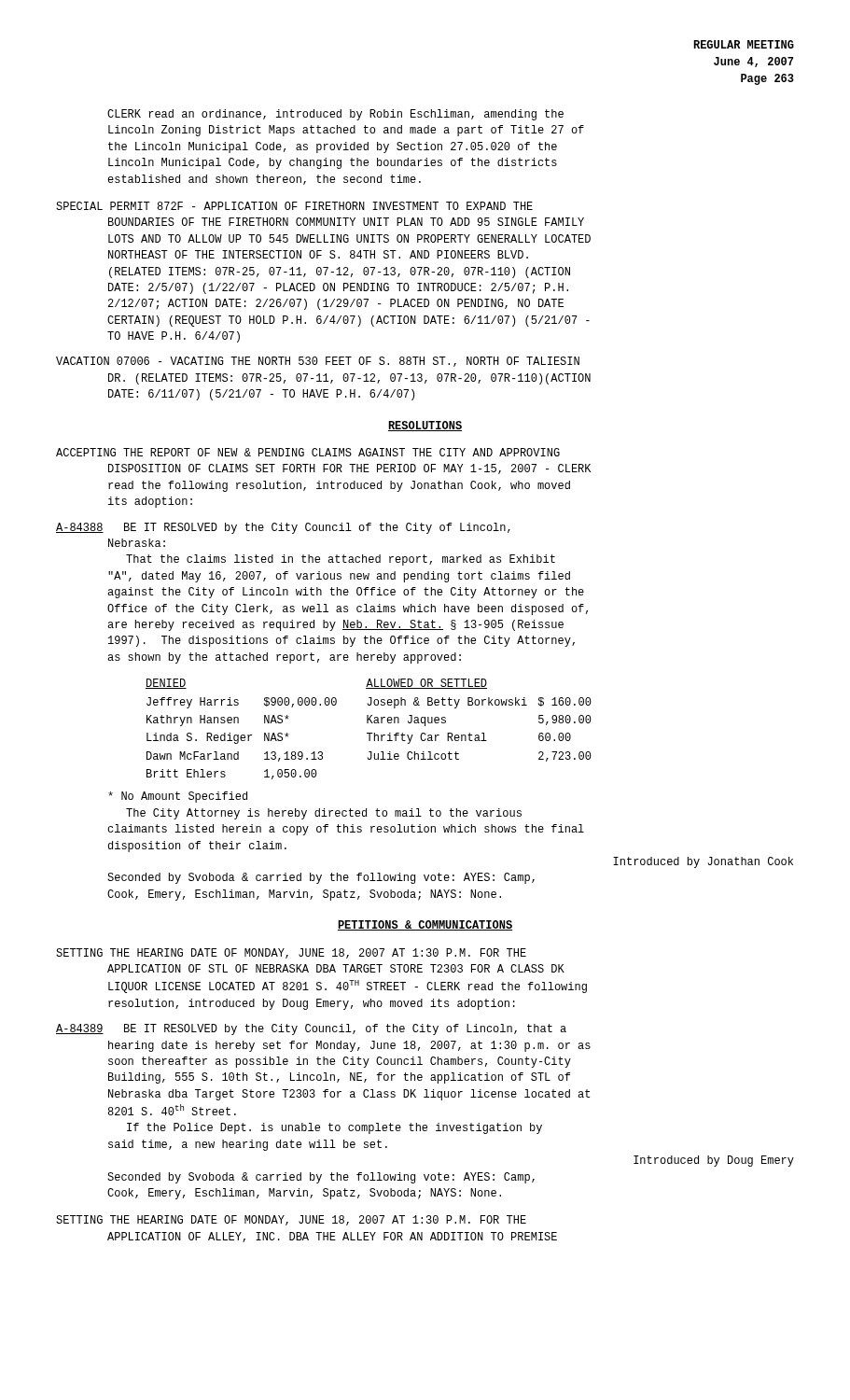Select the section header that reads "PETITIONS & COMMUNICATIONS"
The height and width of the screenshot is (1400, 850).
[425, 926]
